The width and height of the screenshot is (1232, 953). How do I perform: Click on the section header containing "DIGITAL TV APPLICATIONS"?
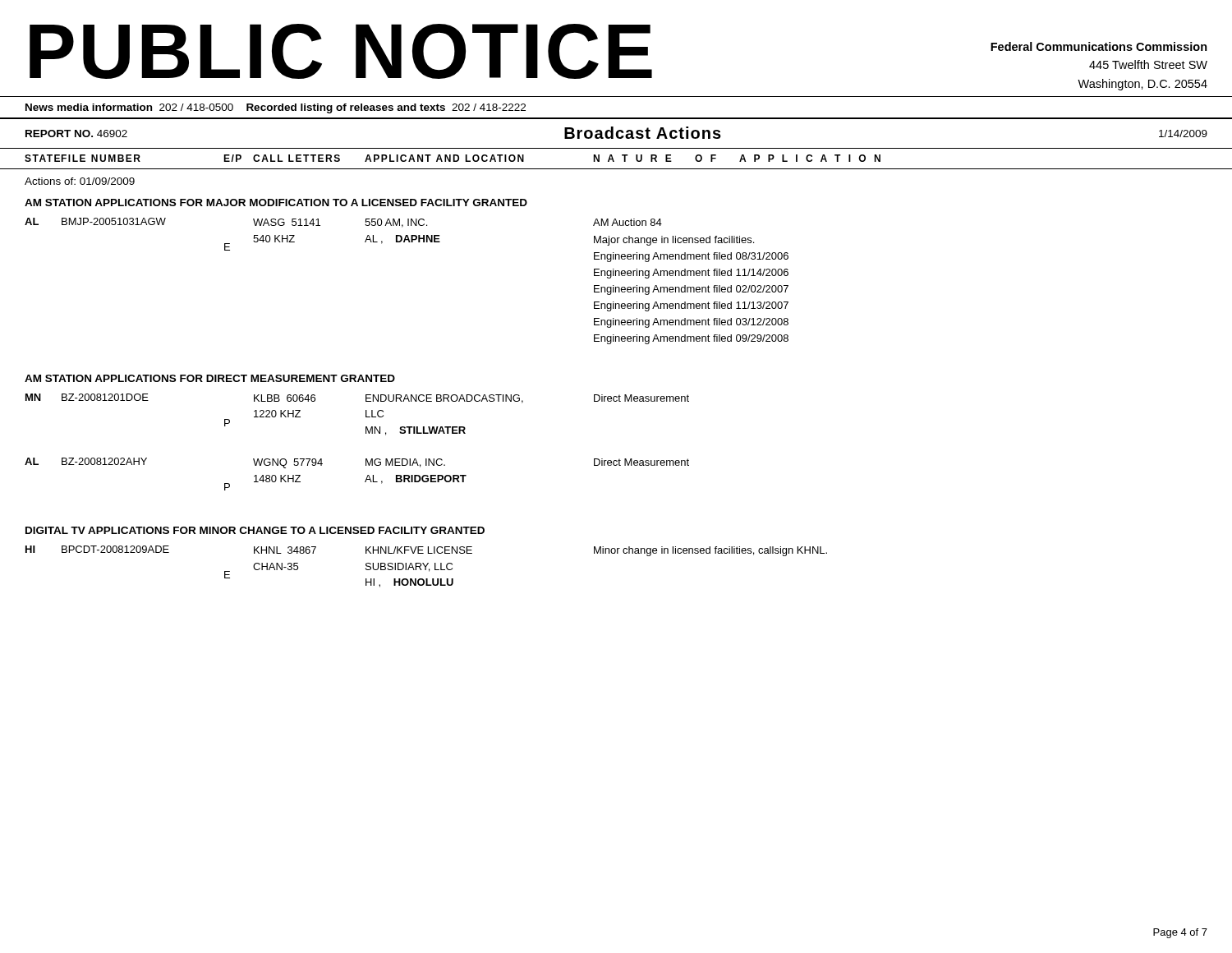pos(255,530)
